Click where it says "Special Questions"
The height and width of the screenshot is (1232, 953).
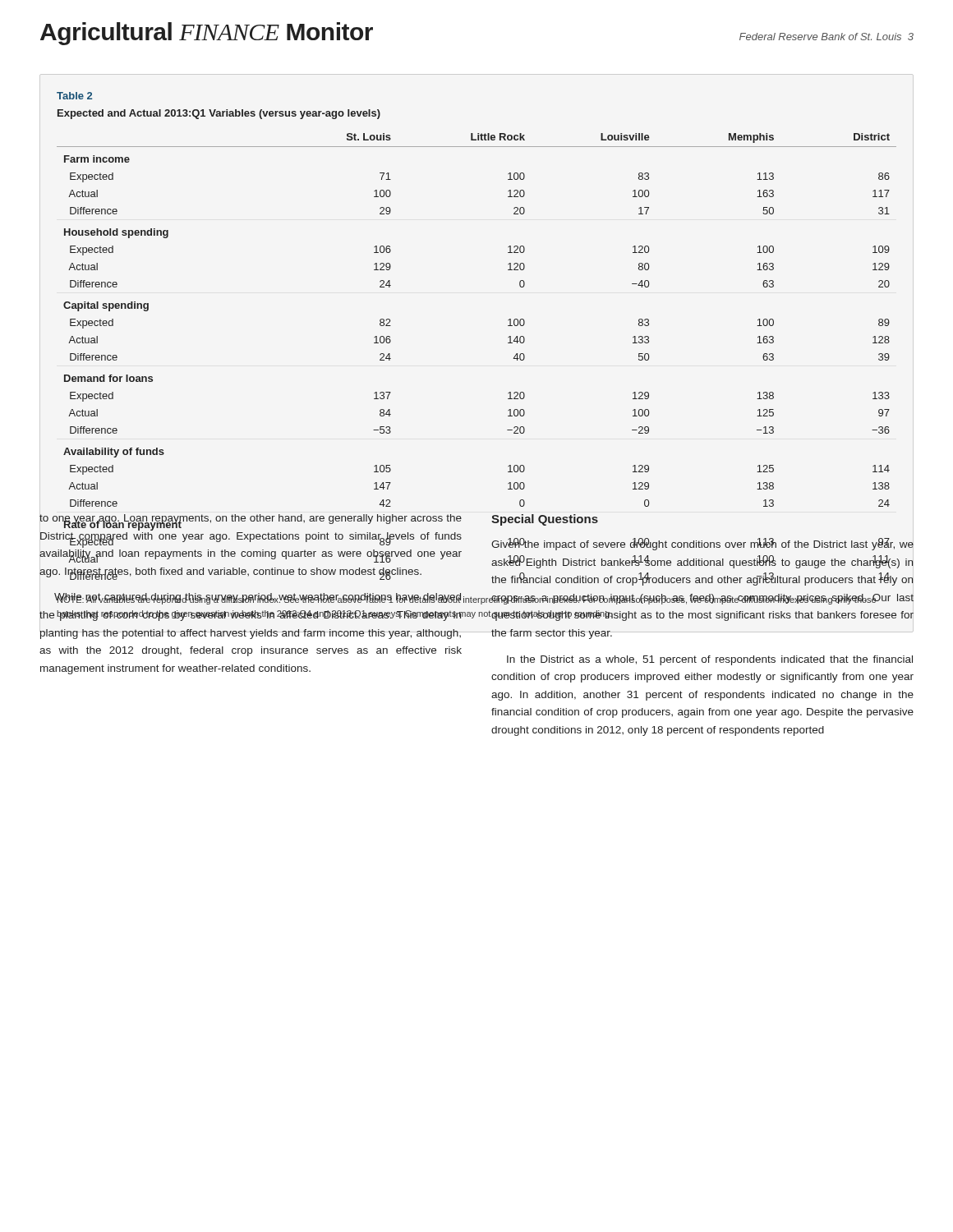[x=545, y=519]
